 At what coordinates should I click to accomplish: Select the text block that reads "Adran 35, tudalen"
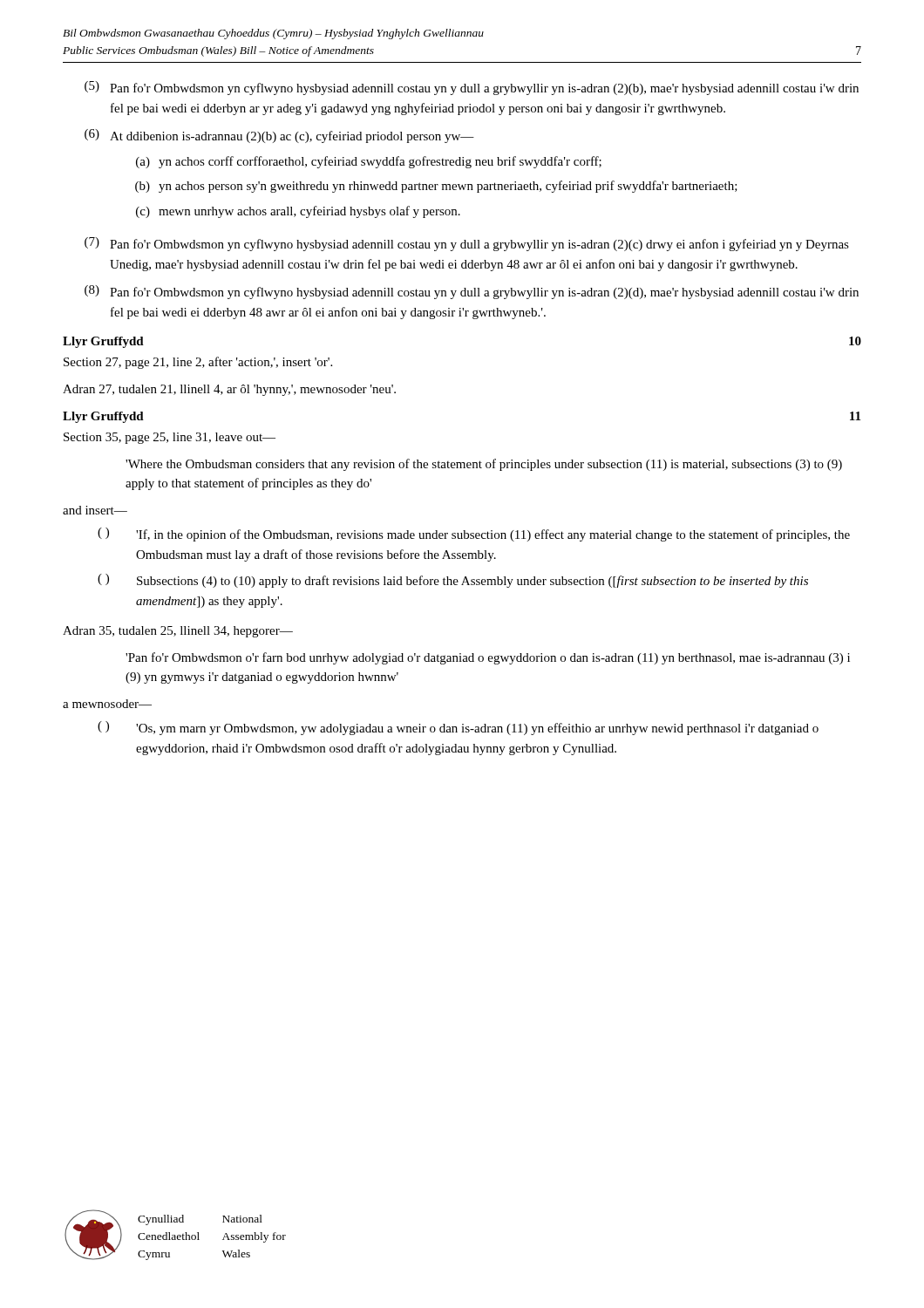(x=178, y=630)
